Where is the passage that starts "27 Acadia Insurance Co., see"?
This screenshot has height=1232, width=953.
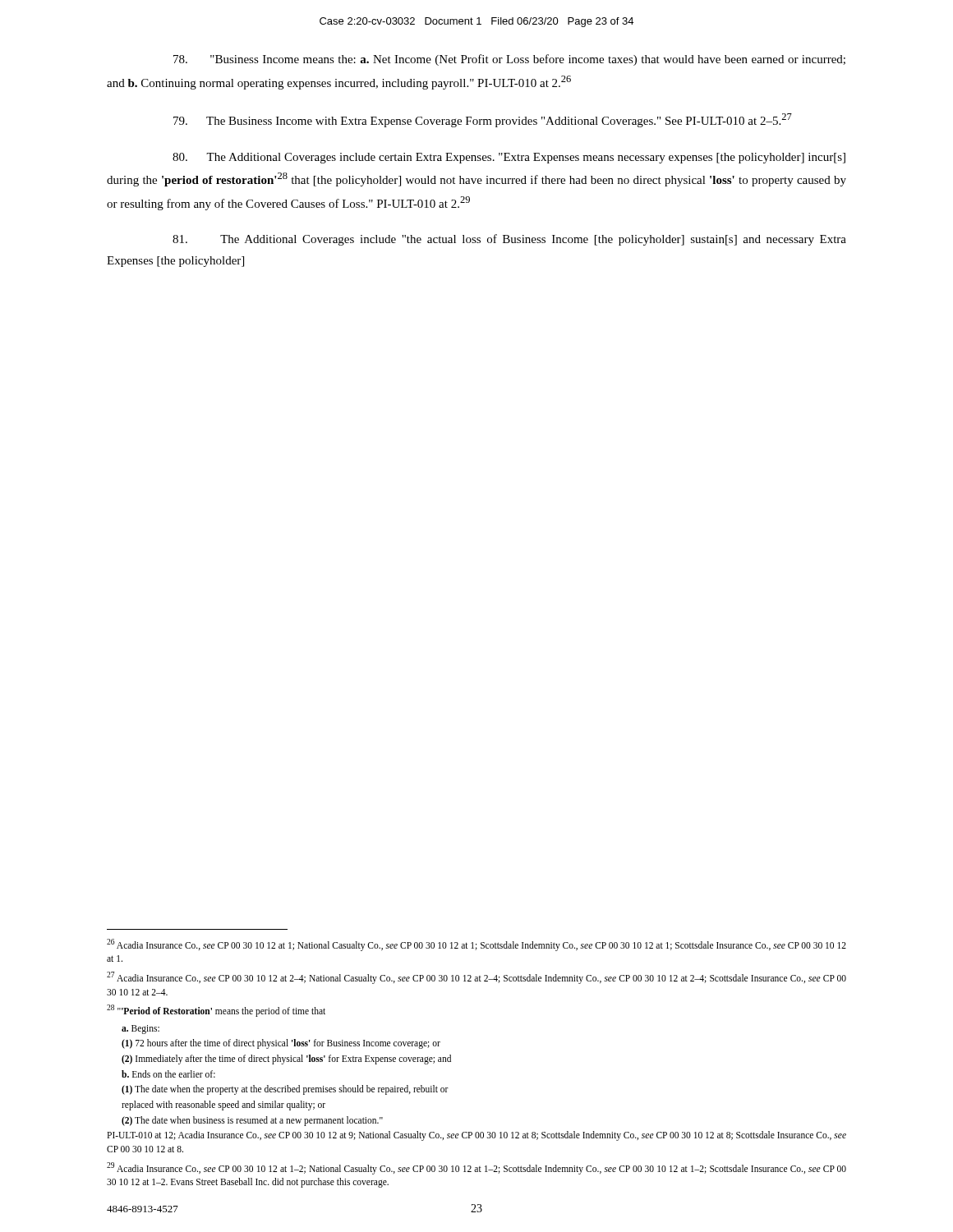pyautogui.click(x=476, y=983)
